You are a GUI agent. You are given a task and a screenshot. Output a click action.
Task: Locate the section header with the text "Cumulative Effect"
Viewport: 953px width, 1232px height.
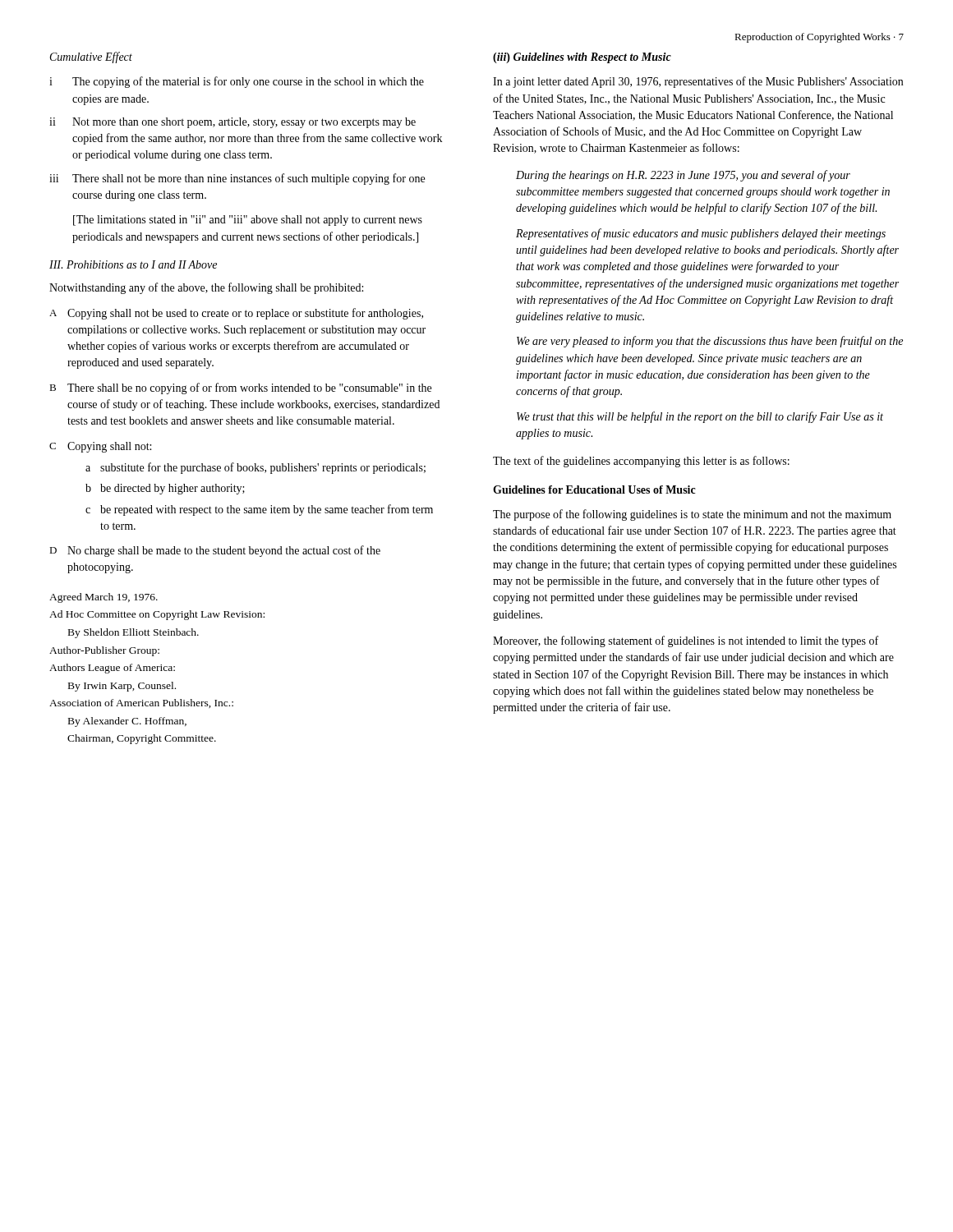click(91, 57)
